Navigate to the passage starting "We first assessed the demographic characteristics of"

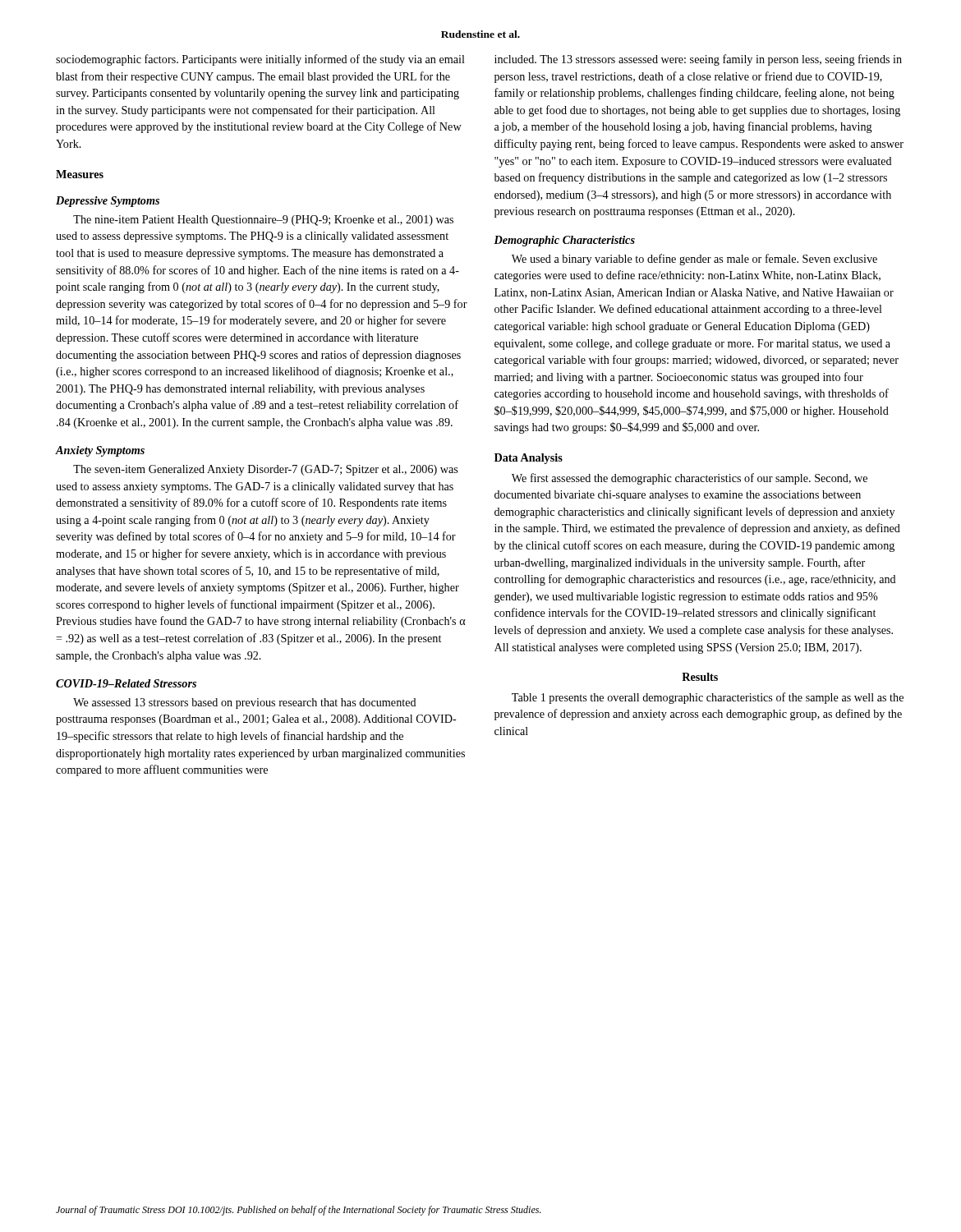click(x=700, y=563)
